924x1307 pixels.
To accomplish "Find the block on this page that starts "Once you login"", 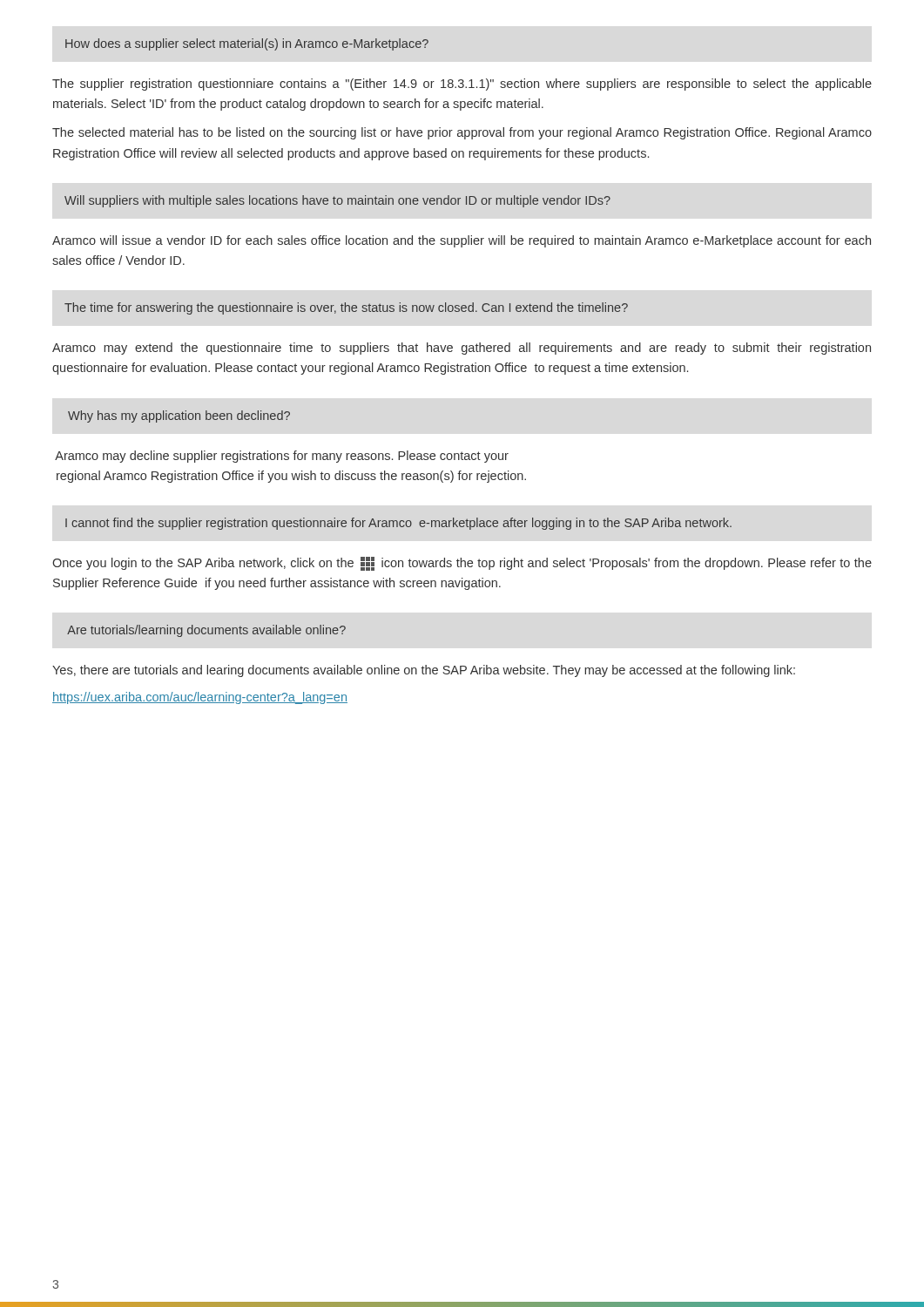I will pyautogui.click(x=462, y=573).
